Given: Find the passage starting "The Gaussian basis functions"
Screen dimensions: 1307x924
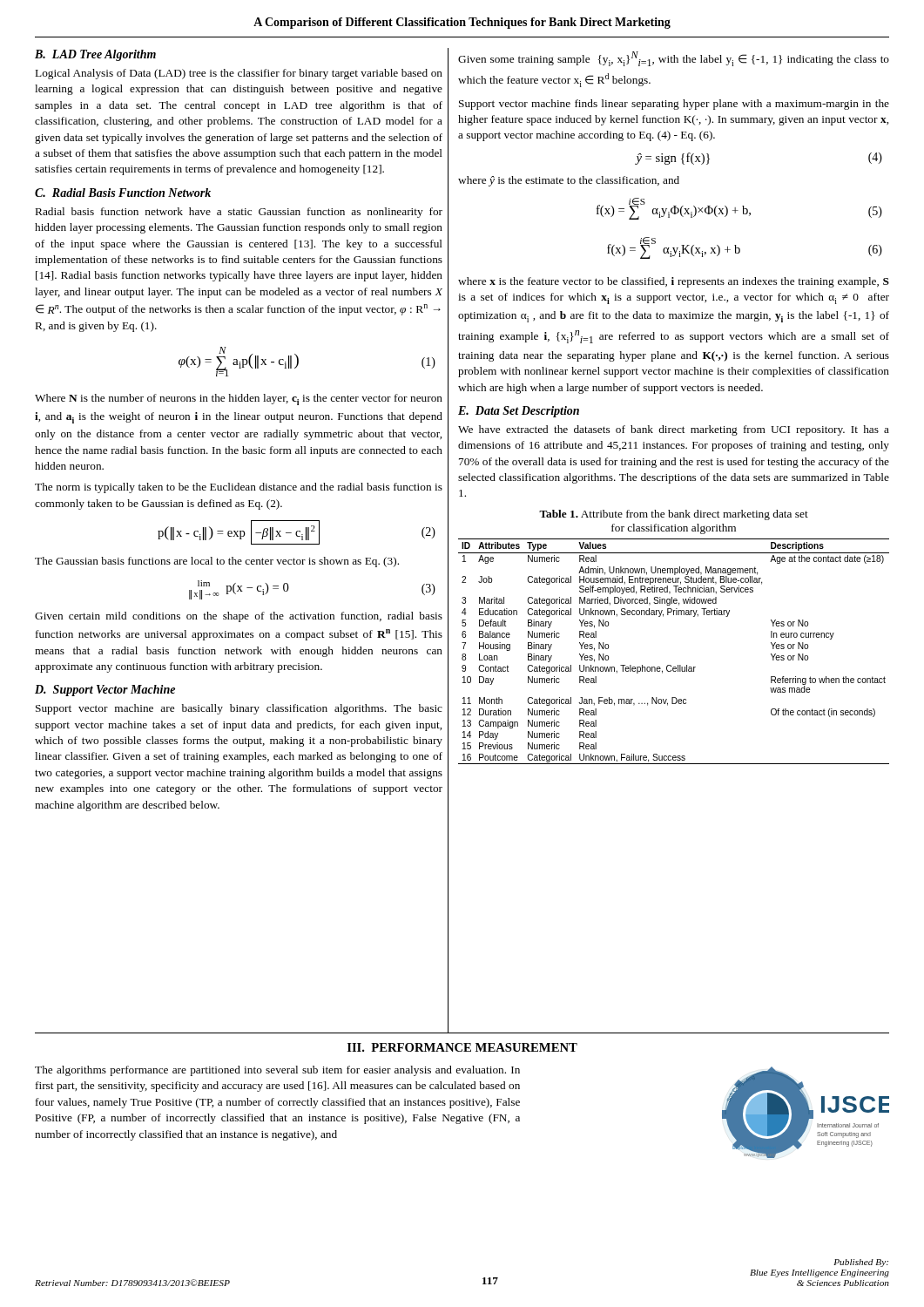Looking at the screenshot, I should 217,561.
